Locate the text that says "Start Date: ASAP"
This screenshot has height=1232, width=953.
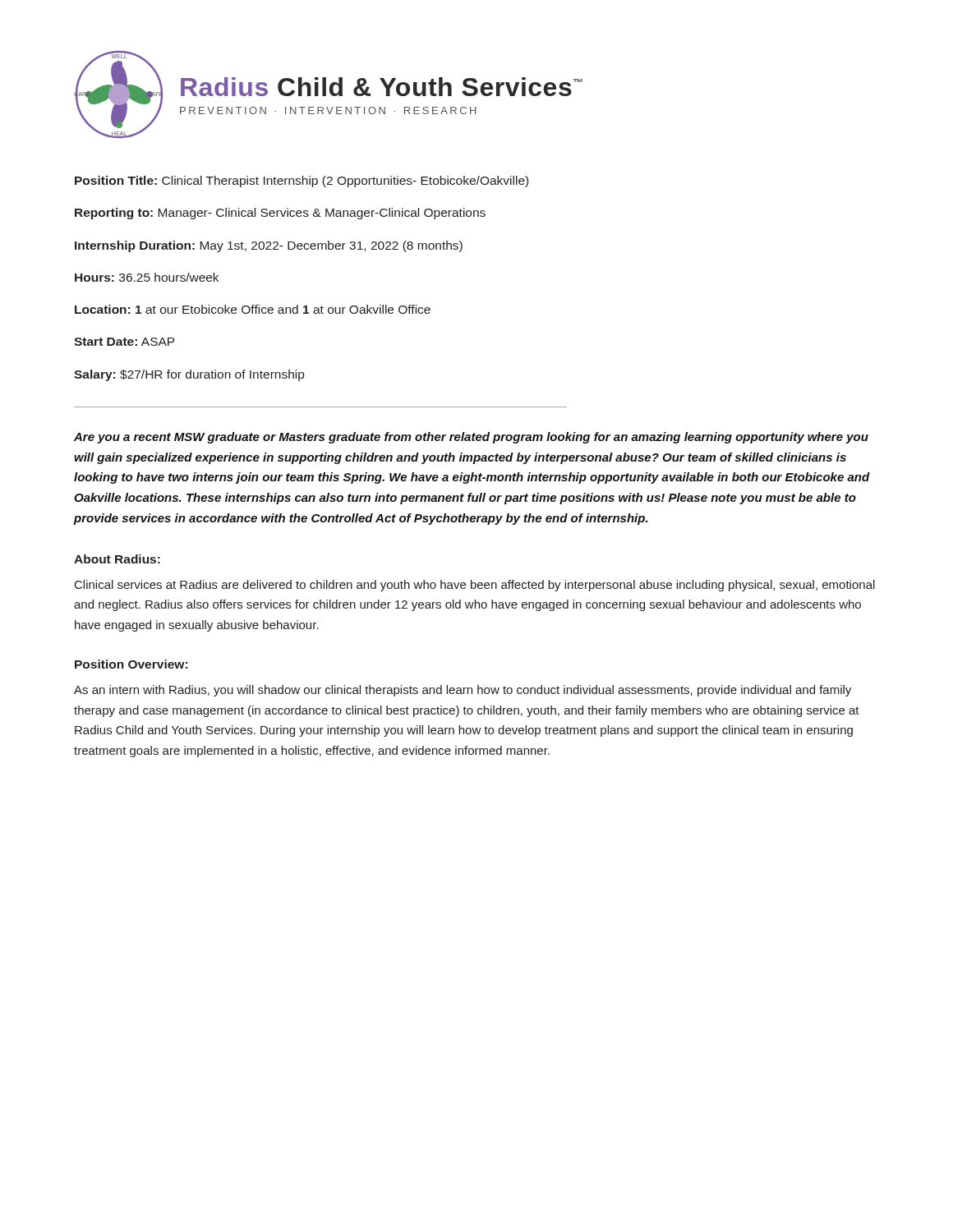coord(125,341)
